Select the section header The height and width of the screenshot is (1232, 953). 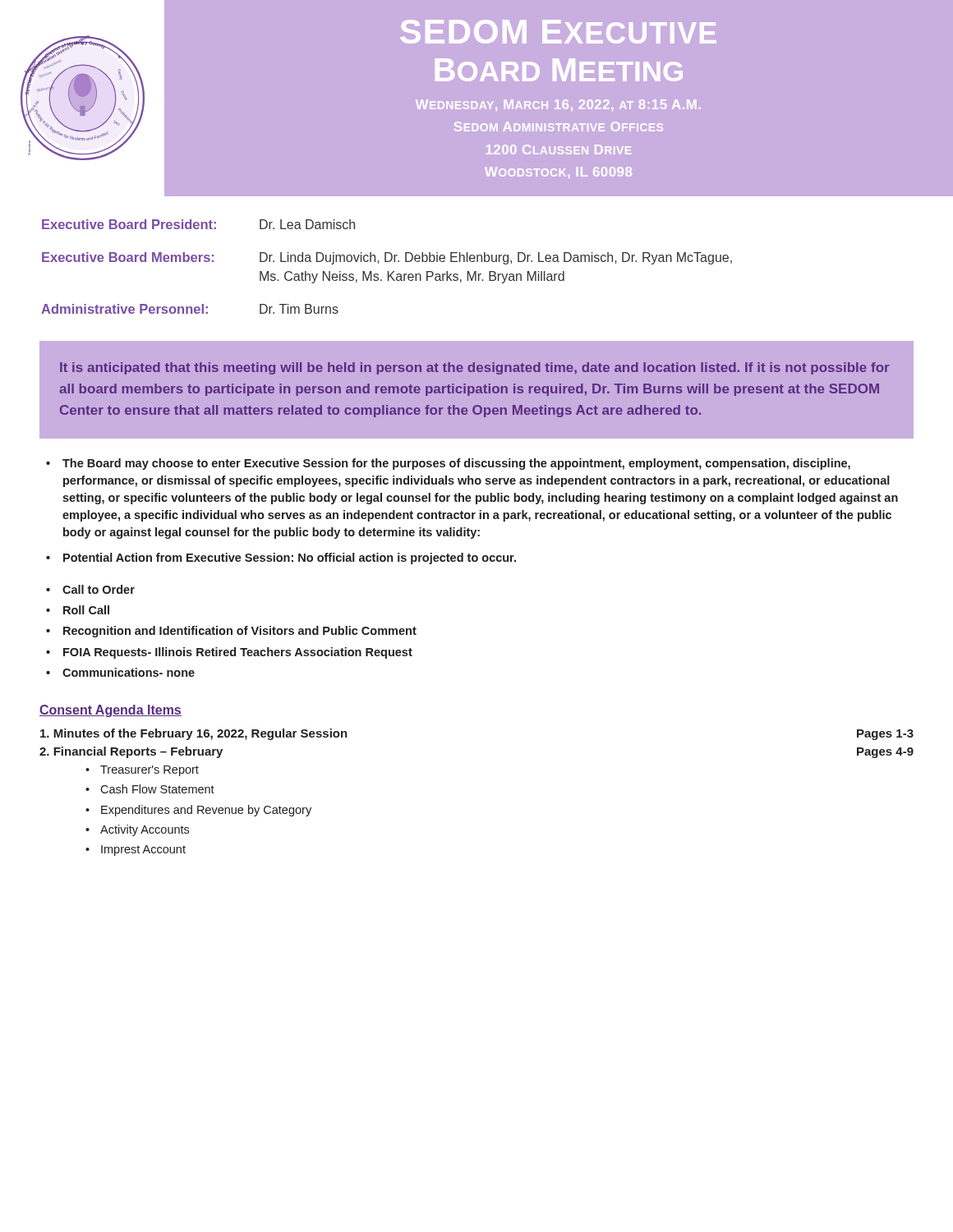(110, 710)
